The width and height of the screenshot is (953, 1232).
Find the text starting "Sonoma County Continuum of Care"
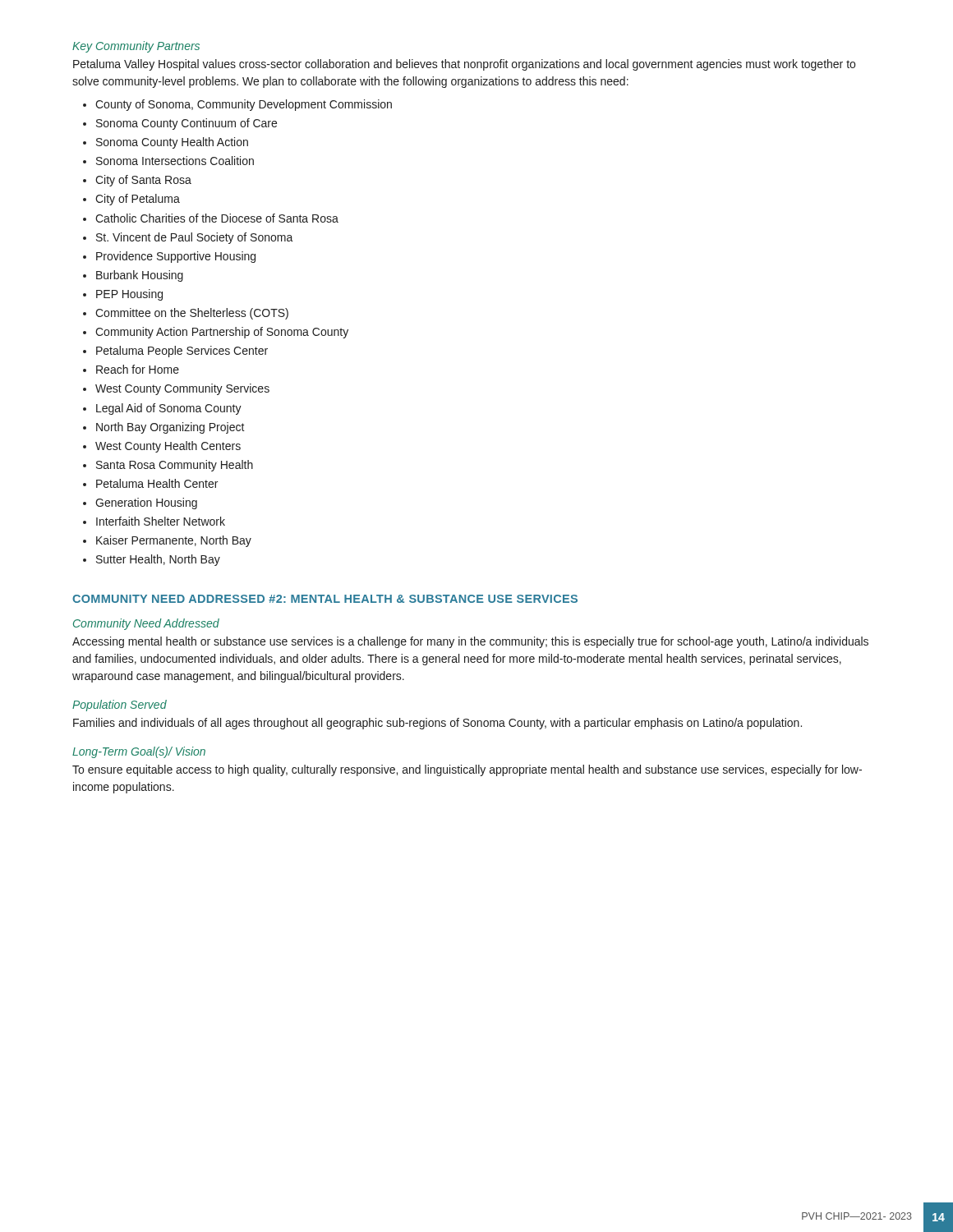point(186,123)
